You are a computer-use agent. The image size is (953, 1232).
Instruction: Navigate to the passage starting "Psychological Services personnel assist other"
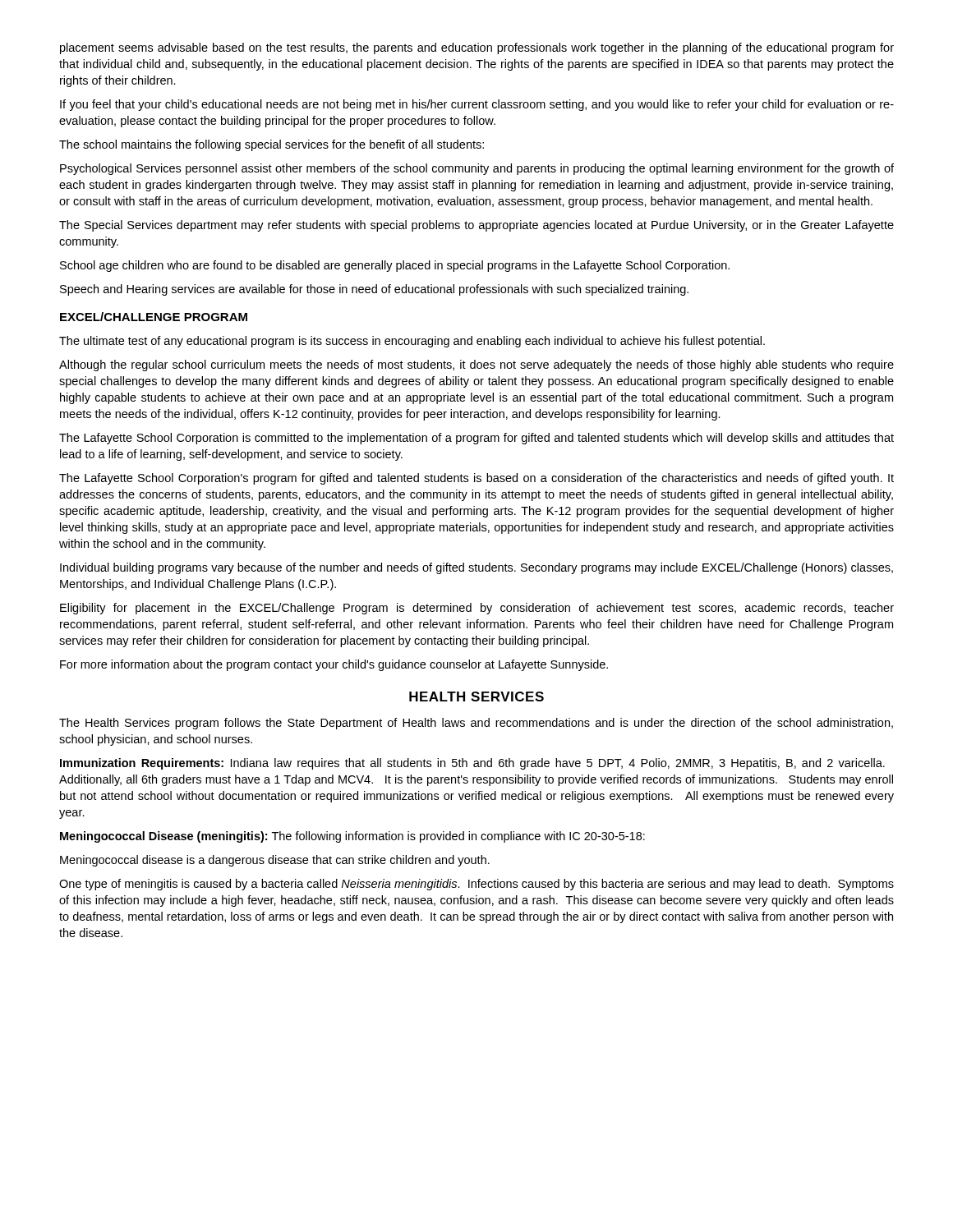tap(476, 185)
